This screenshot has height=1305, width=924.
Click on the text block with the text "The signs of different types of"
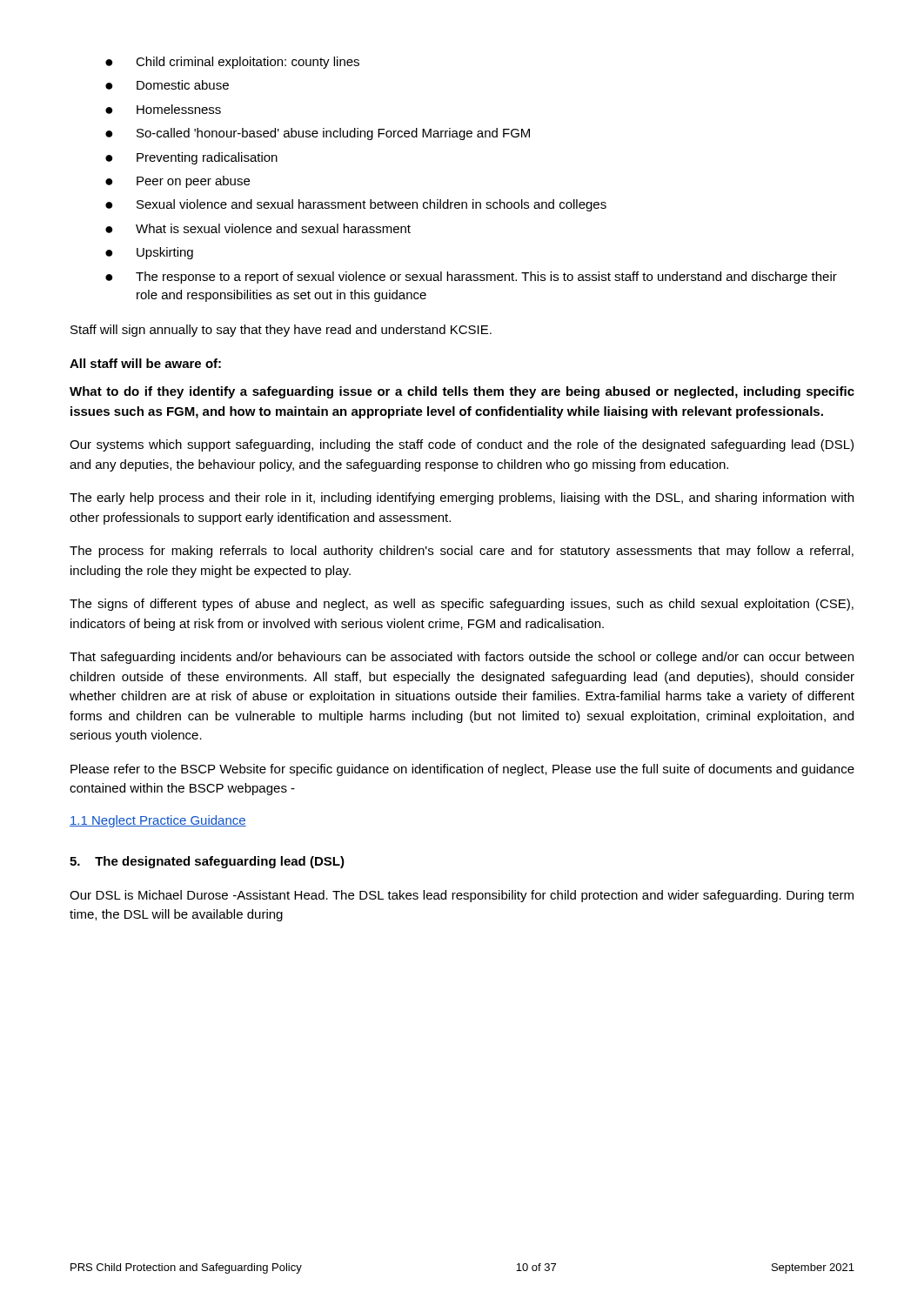tap(462, 613)
